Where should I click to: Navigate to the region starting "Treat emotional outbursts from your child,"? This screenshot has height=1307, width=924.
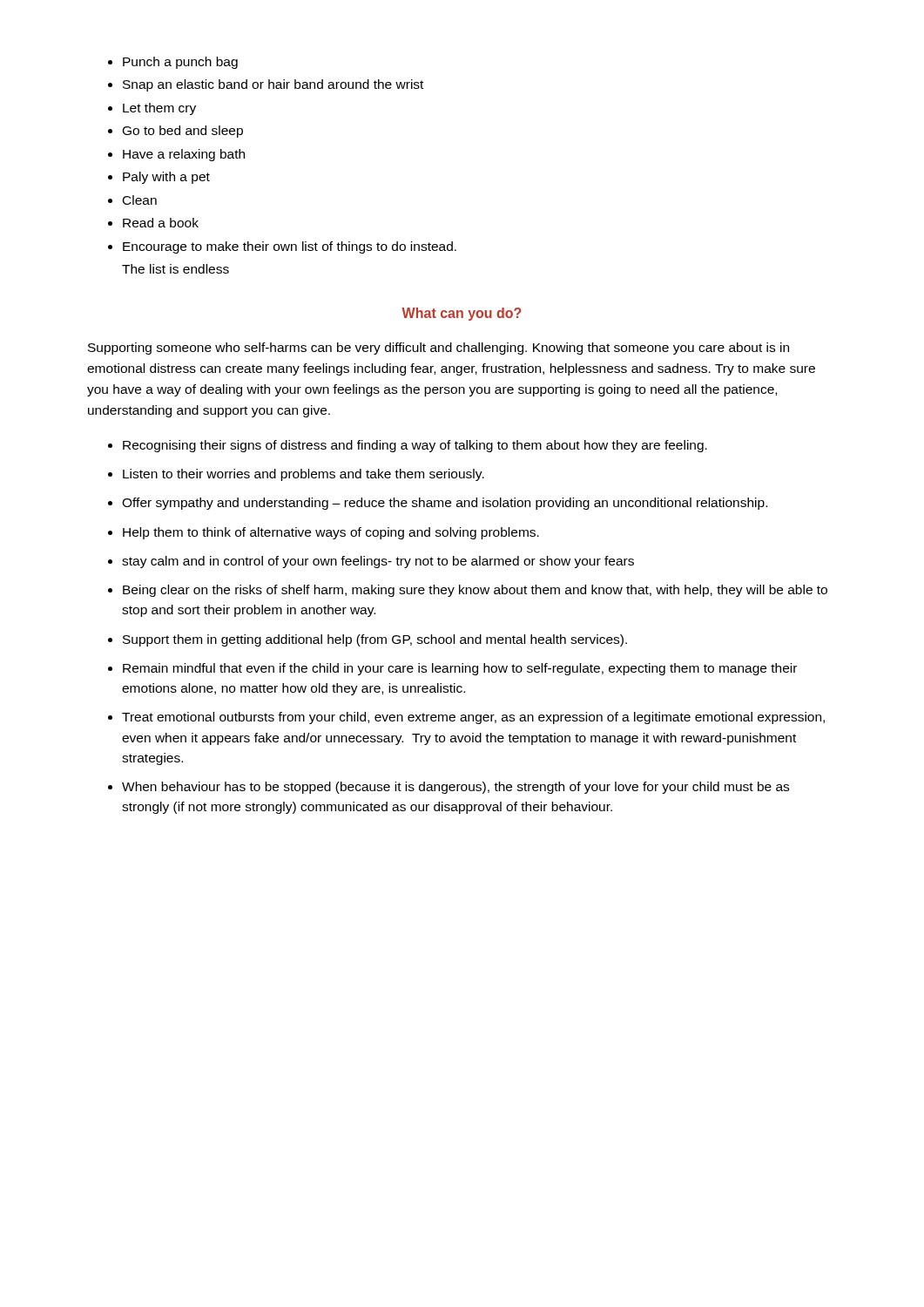[x=474, y=737]
